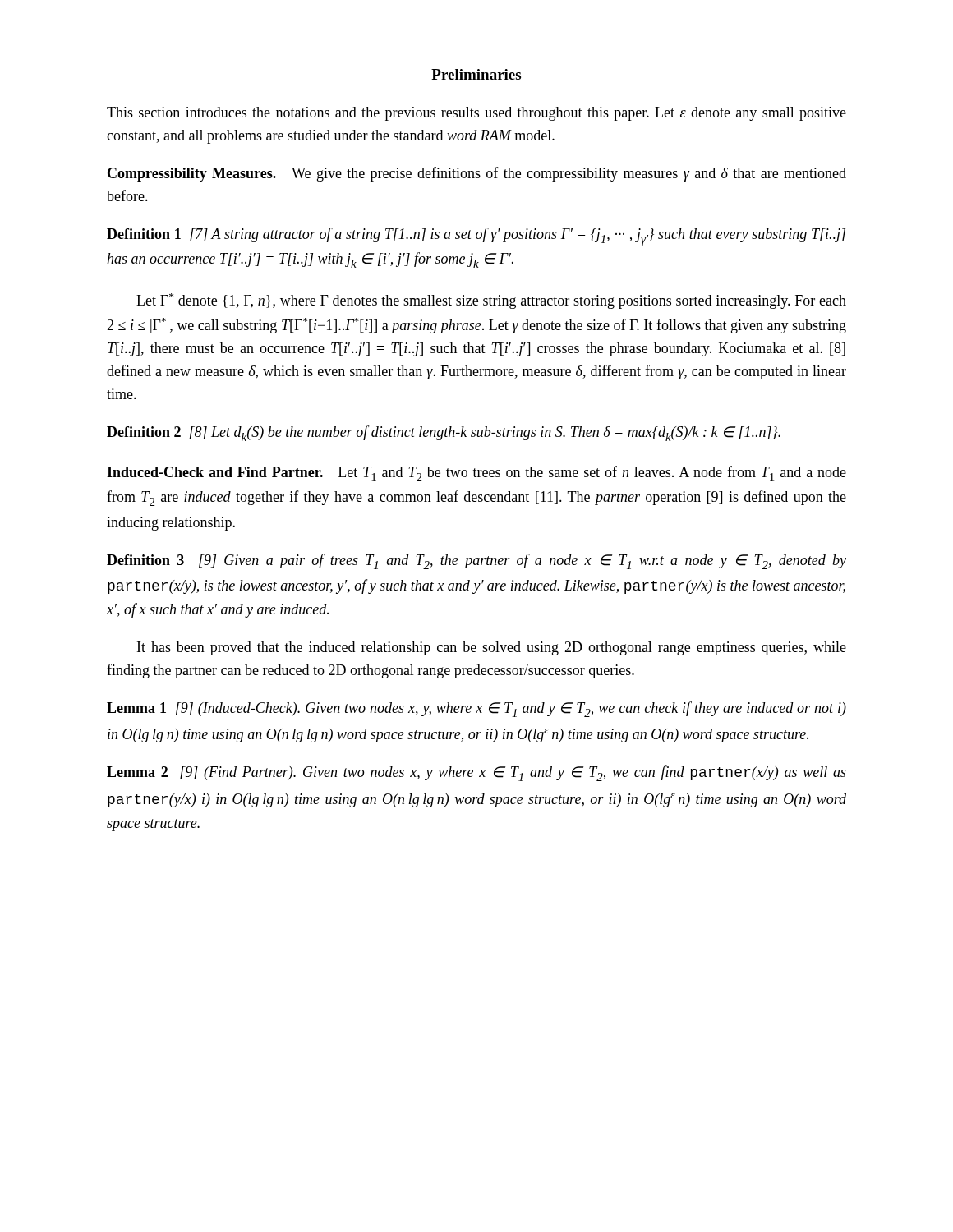This screenshot has height=1232, width=953.
Task: Locate the text block starting "Definition 3 [9] Given a pair of trees"
Action: [x=476, y=585]
